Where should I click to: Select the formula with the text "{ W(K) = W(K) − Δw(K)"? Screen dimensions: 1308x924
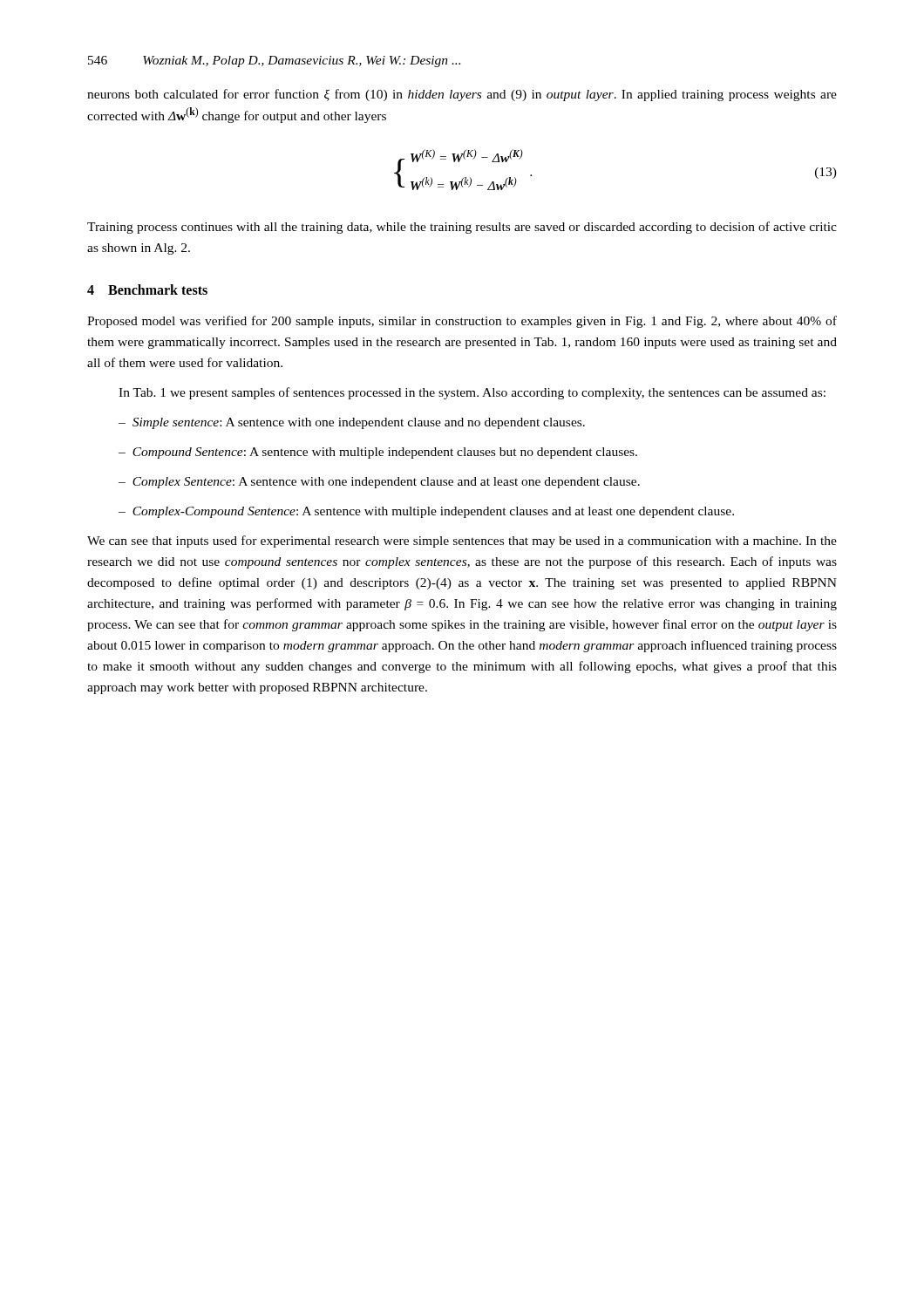pyautogui.click(x=442, y=159)
